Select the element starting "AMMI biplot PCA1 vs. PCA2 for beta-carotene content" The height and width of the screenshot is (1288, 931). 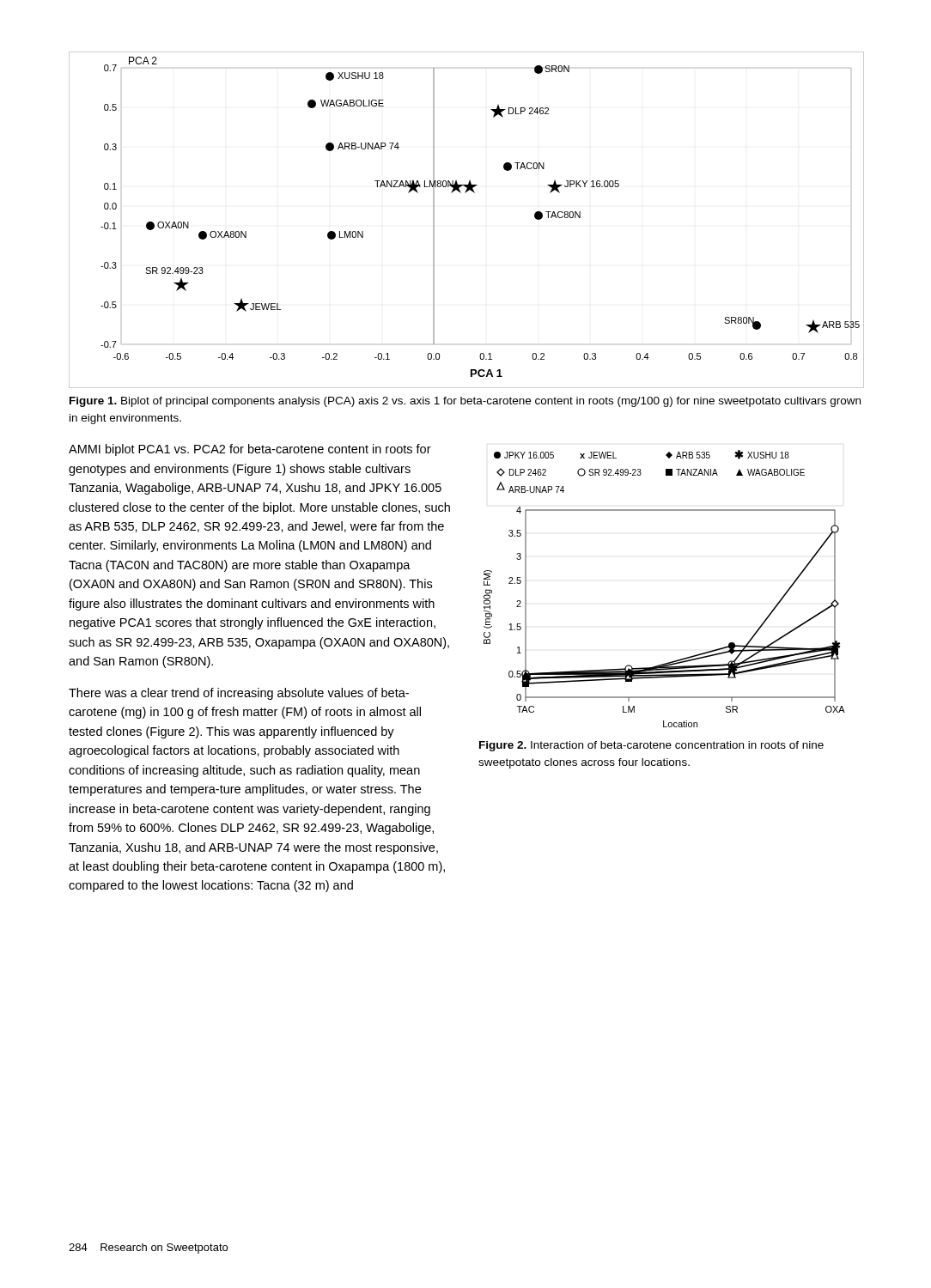250,450
